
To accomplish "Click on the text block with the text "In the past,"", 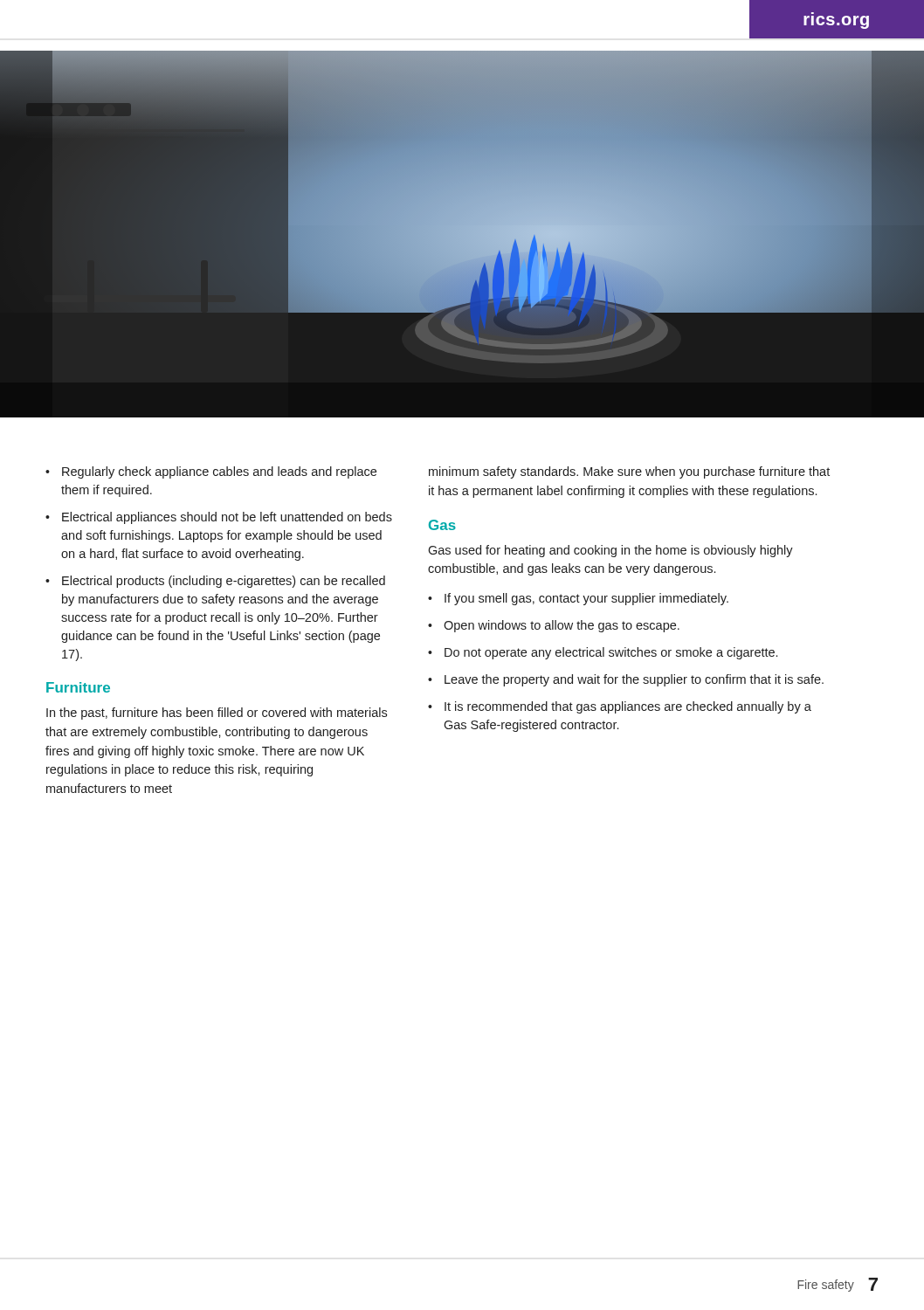I will (x=216, y=751).
